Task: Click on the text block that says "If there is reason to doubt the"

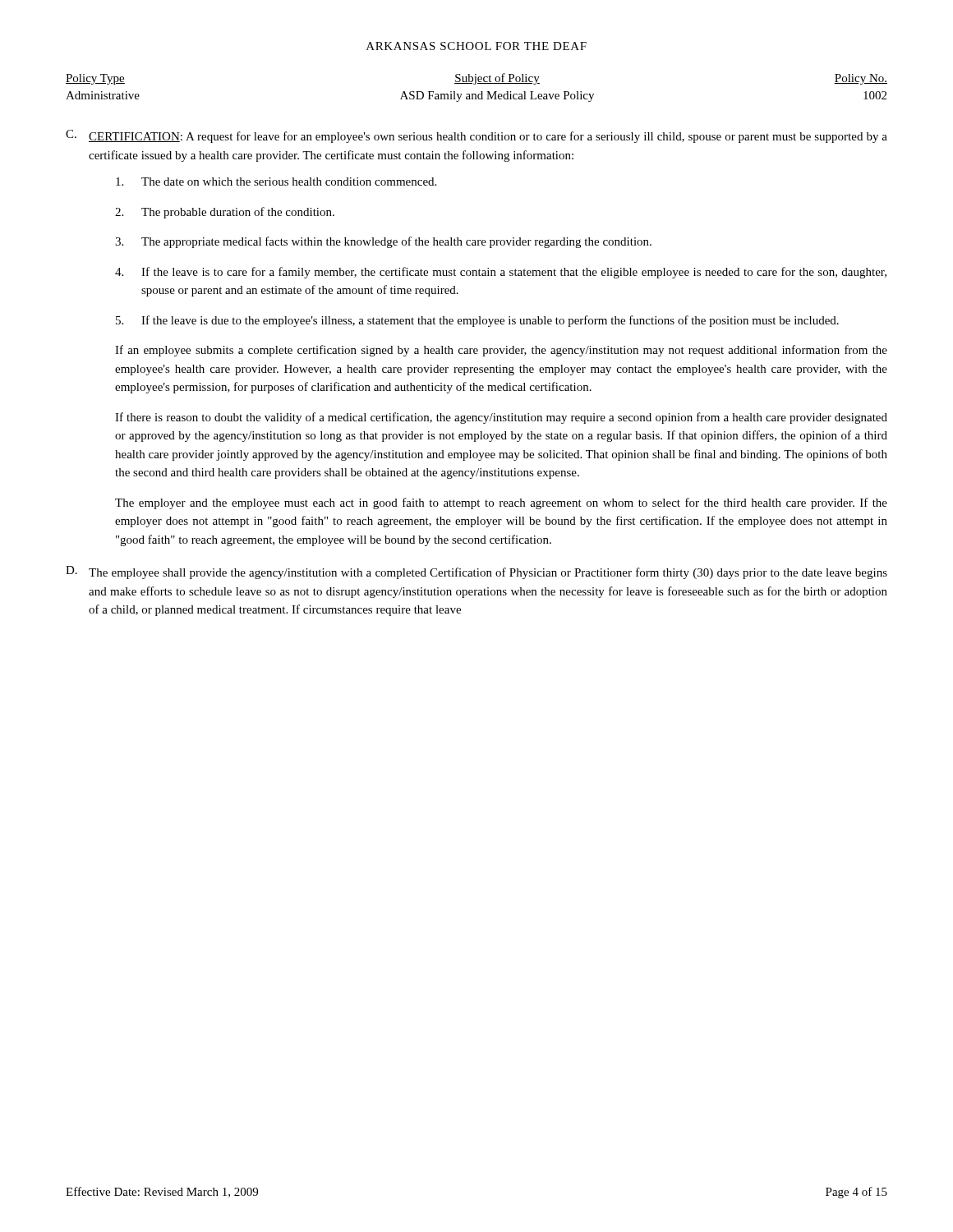Action: pyautogui.click(x=501, y=445)
